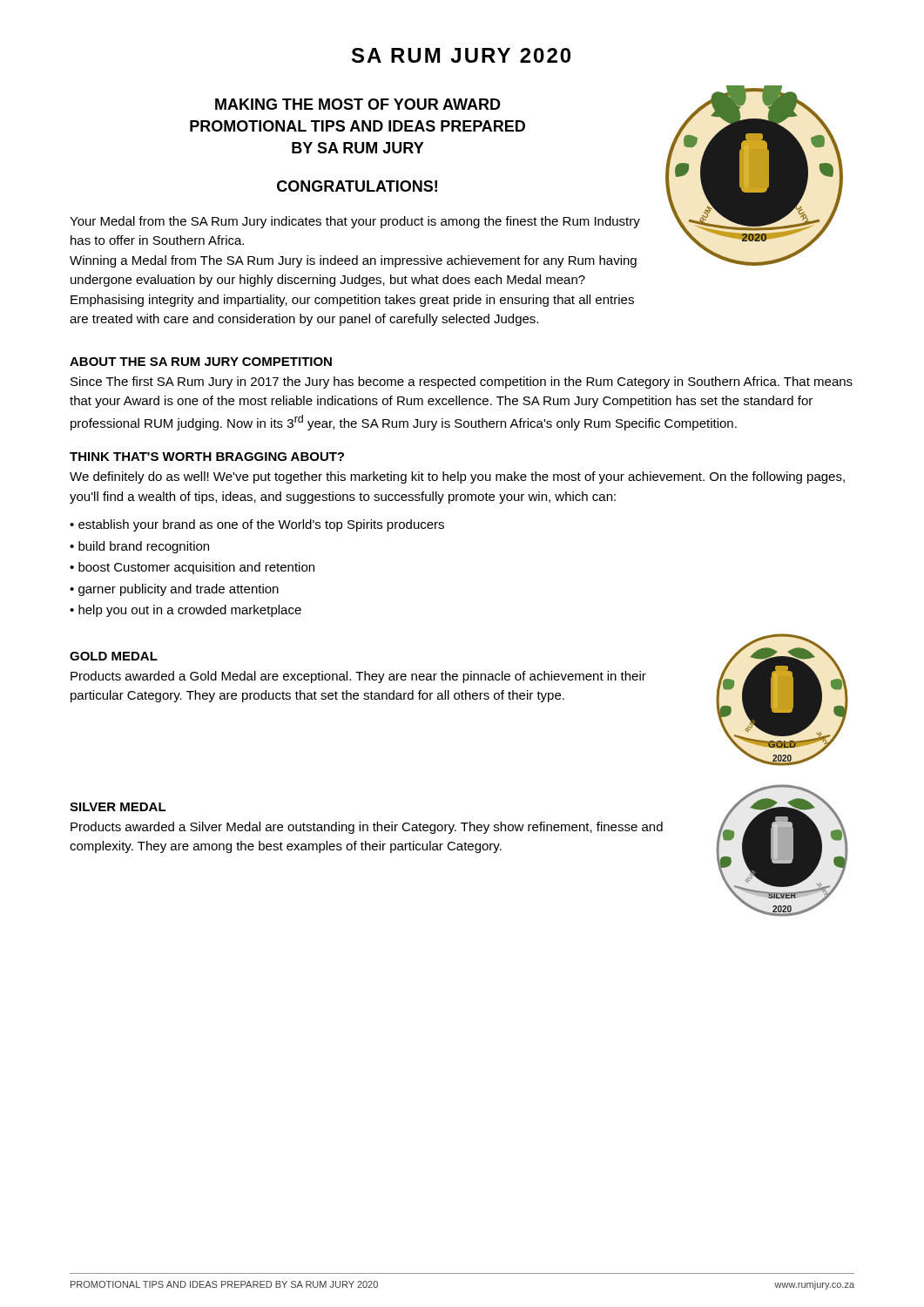
Task: Navigate to the text starting "MAKING THE MOST OF YOUR AWARD"
Action: click(x=357, y=126)
